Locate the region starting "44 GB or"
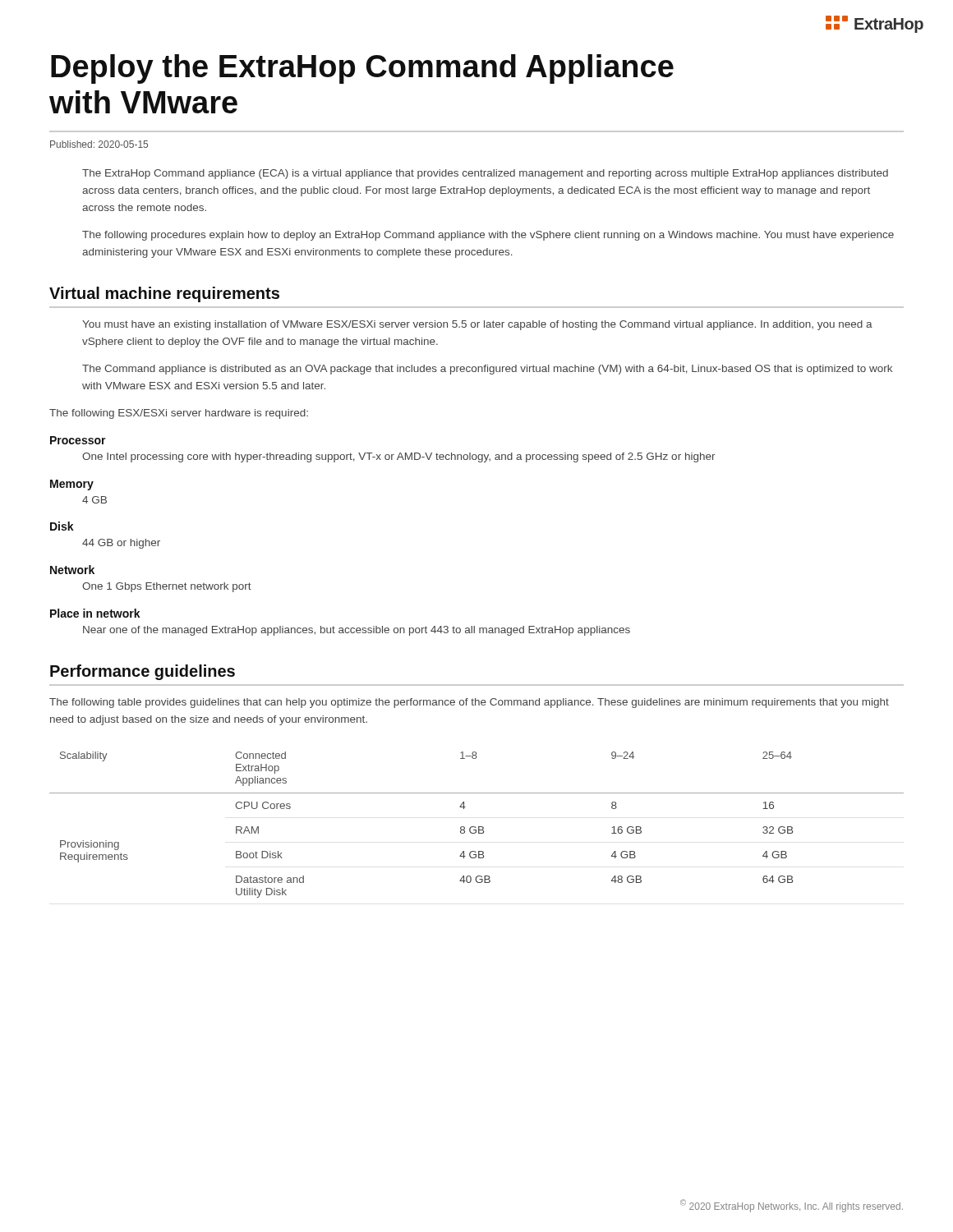 click(x=121, y=543)
